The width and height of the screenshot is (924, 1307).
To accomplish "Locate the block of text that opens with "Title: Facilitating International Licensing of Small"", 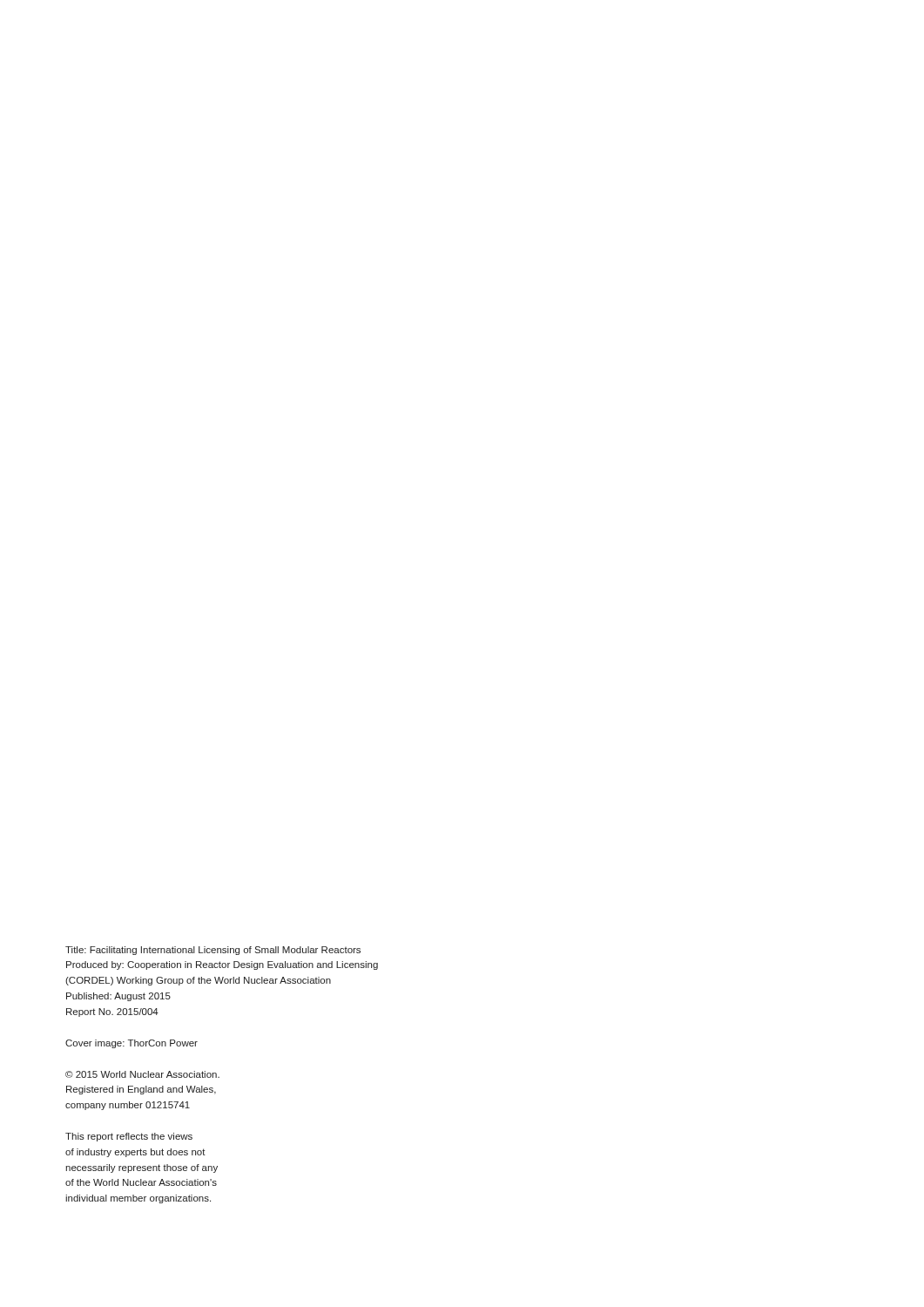I will point(222,980).
